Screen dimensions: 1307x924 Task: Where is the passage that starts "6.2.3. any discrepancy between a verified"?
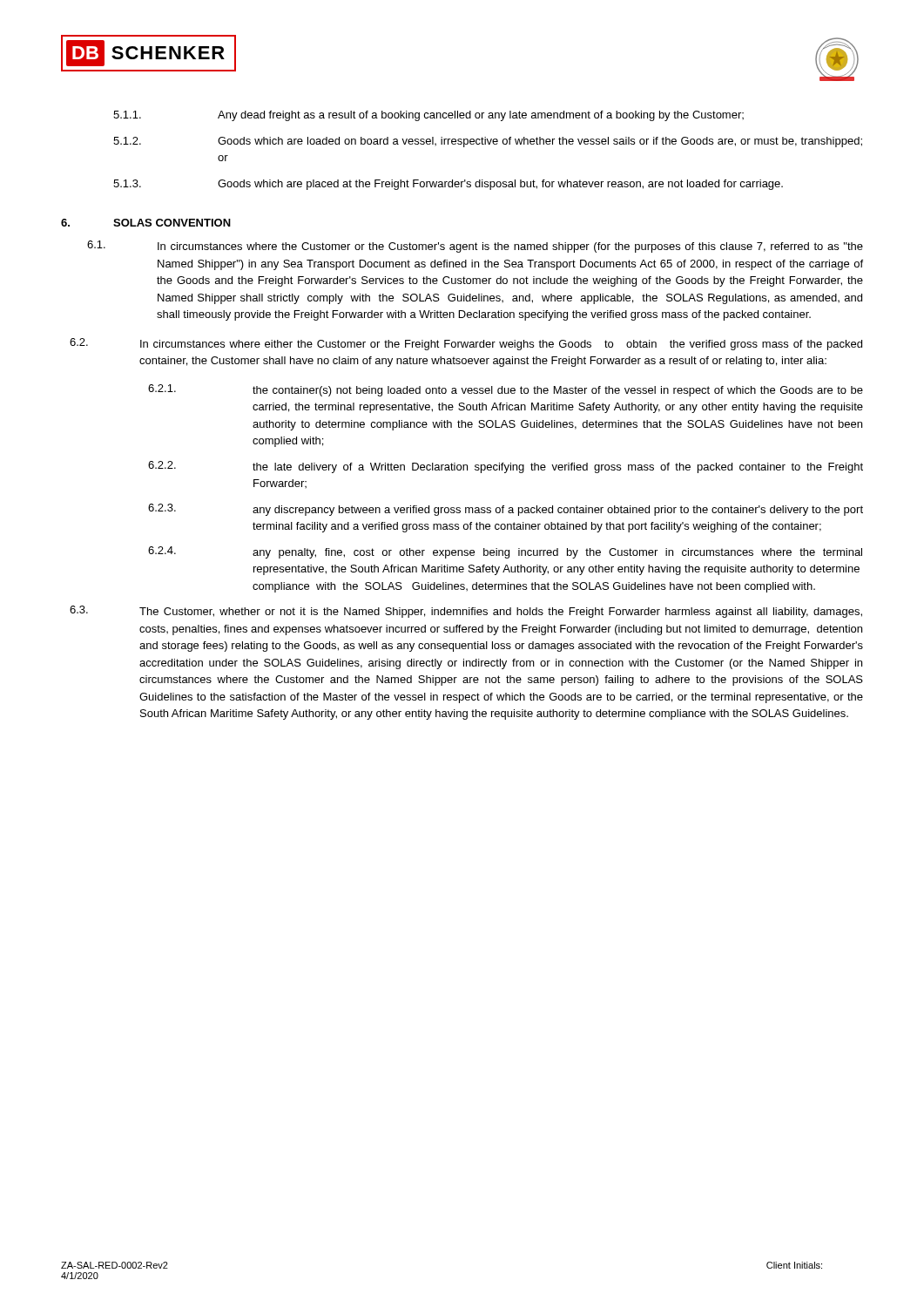click(x=462, y=518)
